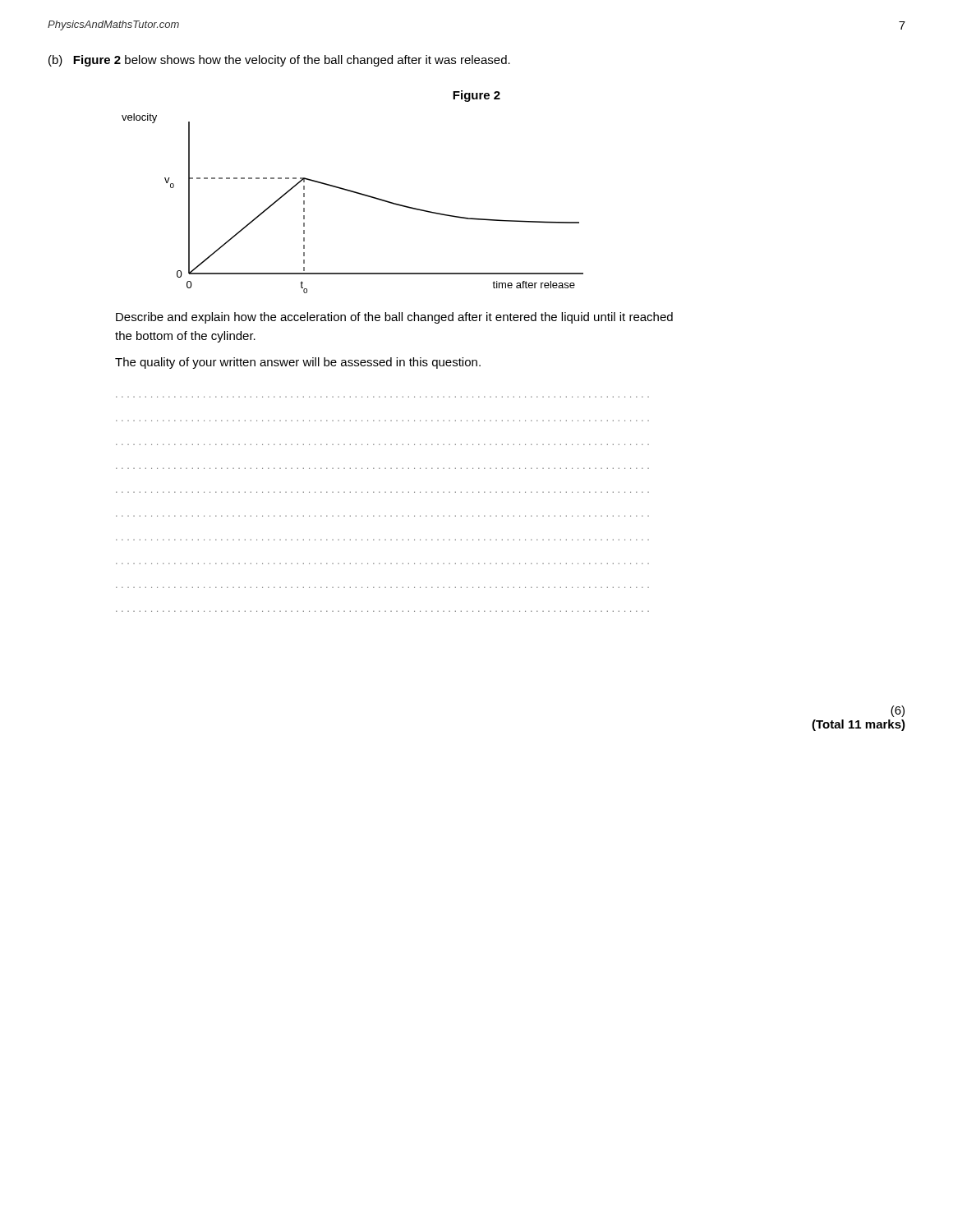The width and height of the screenshot is (953, 1232).
Task: Select the text block starting "Describe and explain how the"
Action: click(394, 326)
